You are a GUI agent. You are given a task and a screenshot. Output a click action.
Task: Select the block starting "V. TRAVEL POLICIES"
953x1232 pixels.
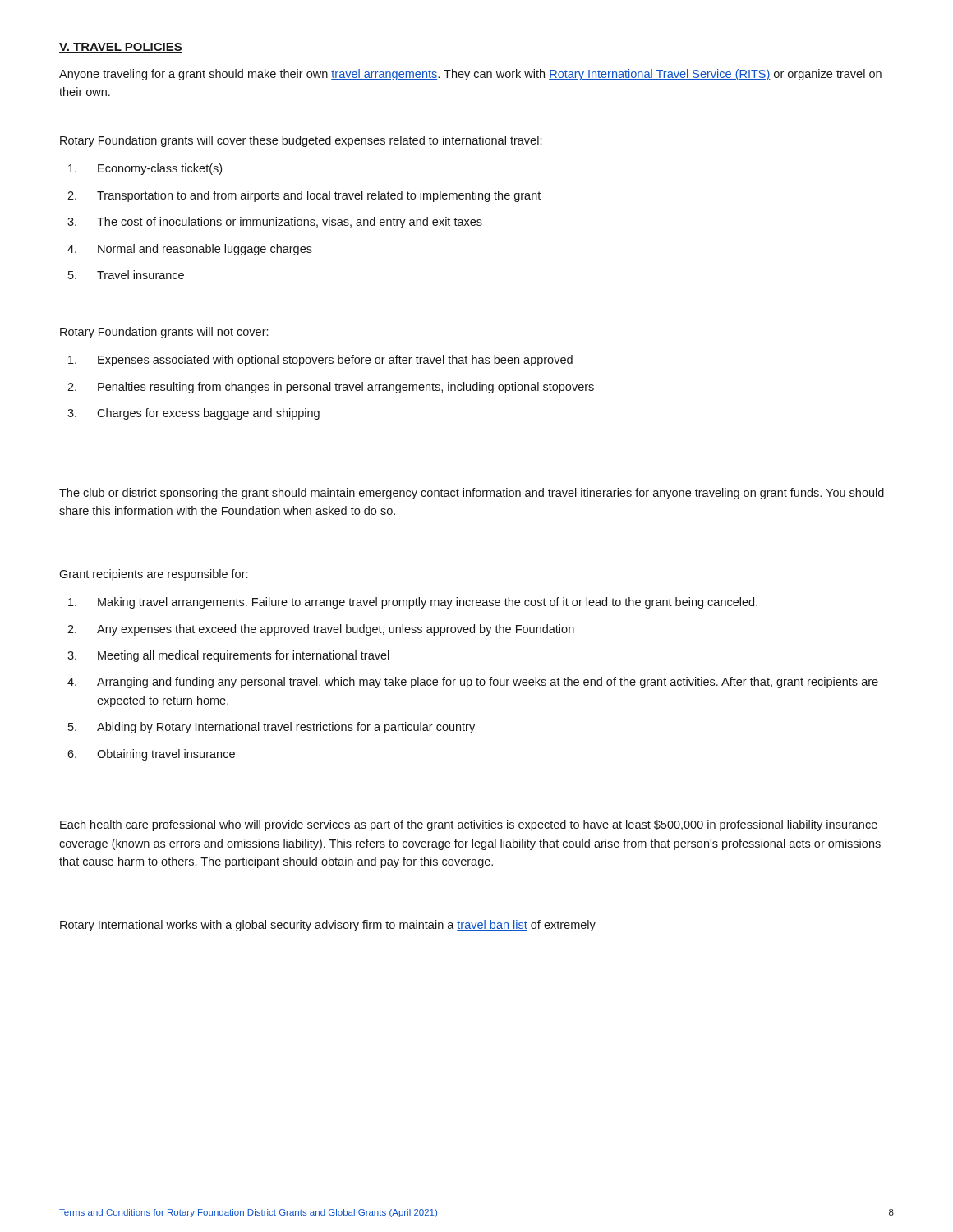pyautogui.click(x=121, y=46)
